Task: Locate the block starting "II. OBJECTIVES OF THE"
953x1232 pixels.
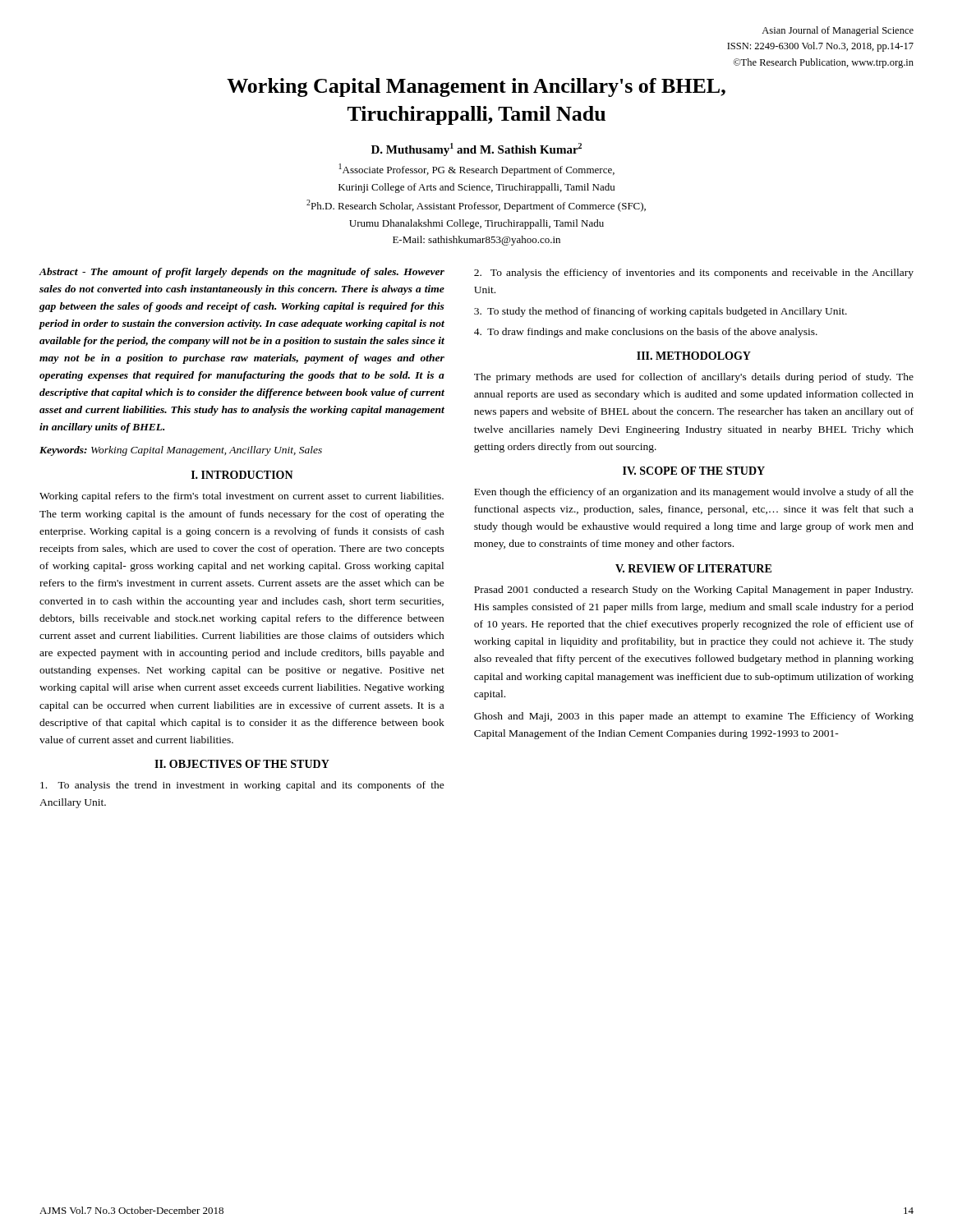Action: click(x=242, y=764)
